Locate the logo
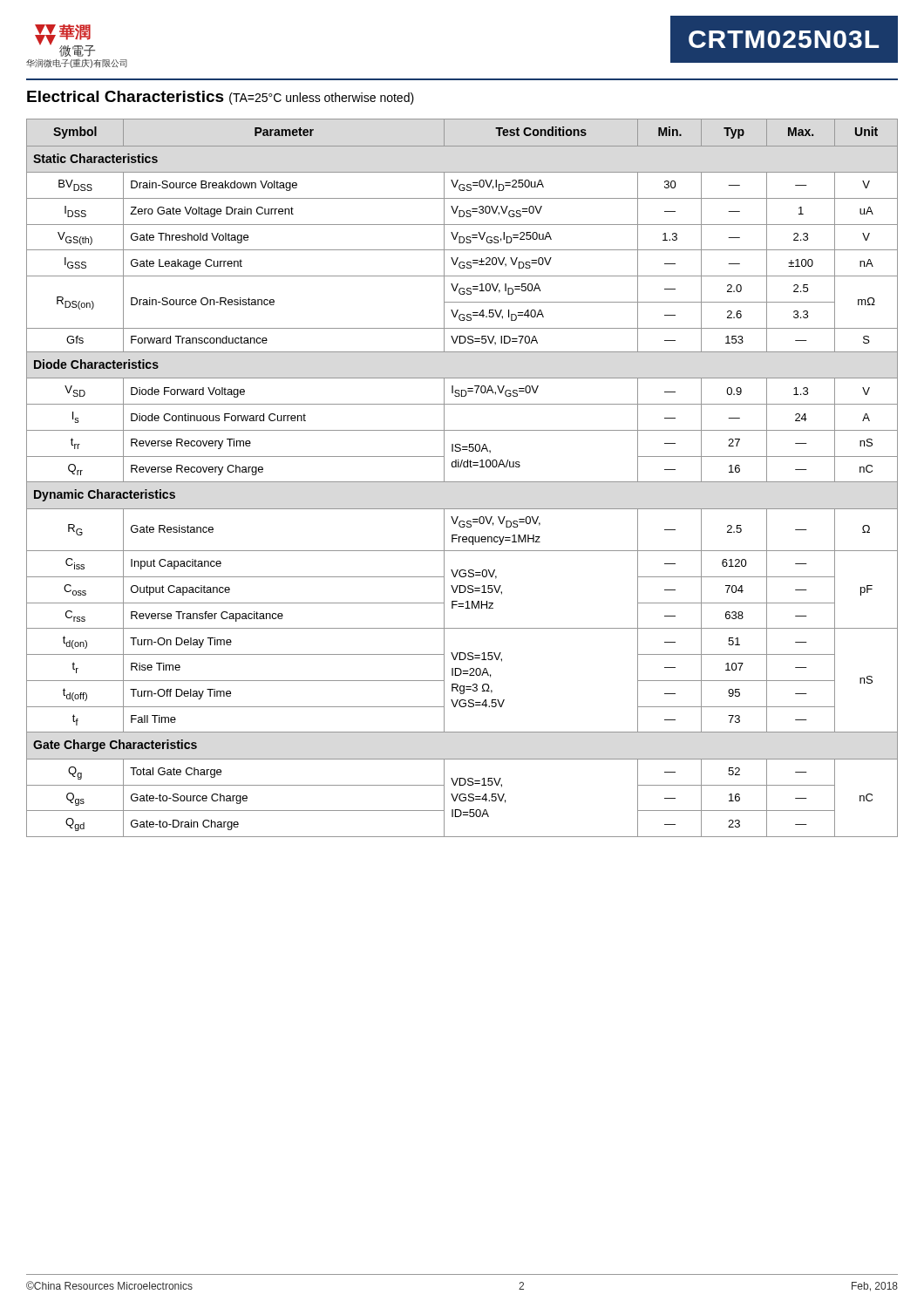Image resolution: width=924 pixels, height=1308 pixels. pos(105,46)
